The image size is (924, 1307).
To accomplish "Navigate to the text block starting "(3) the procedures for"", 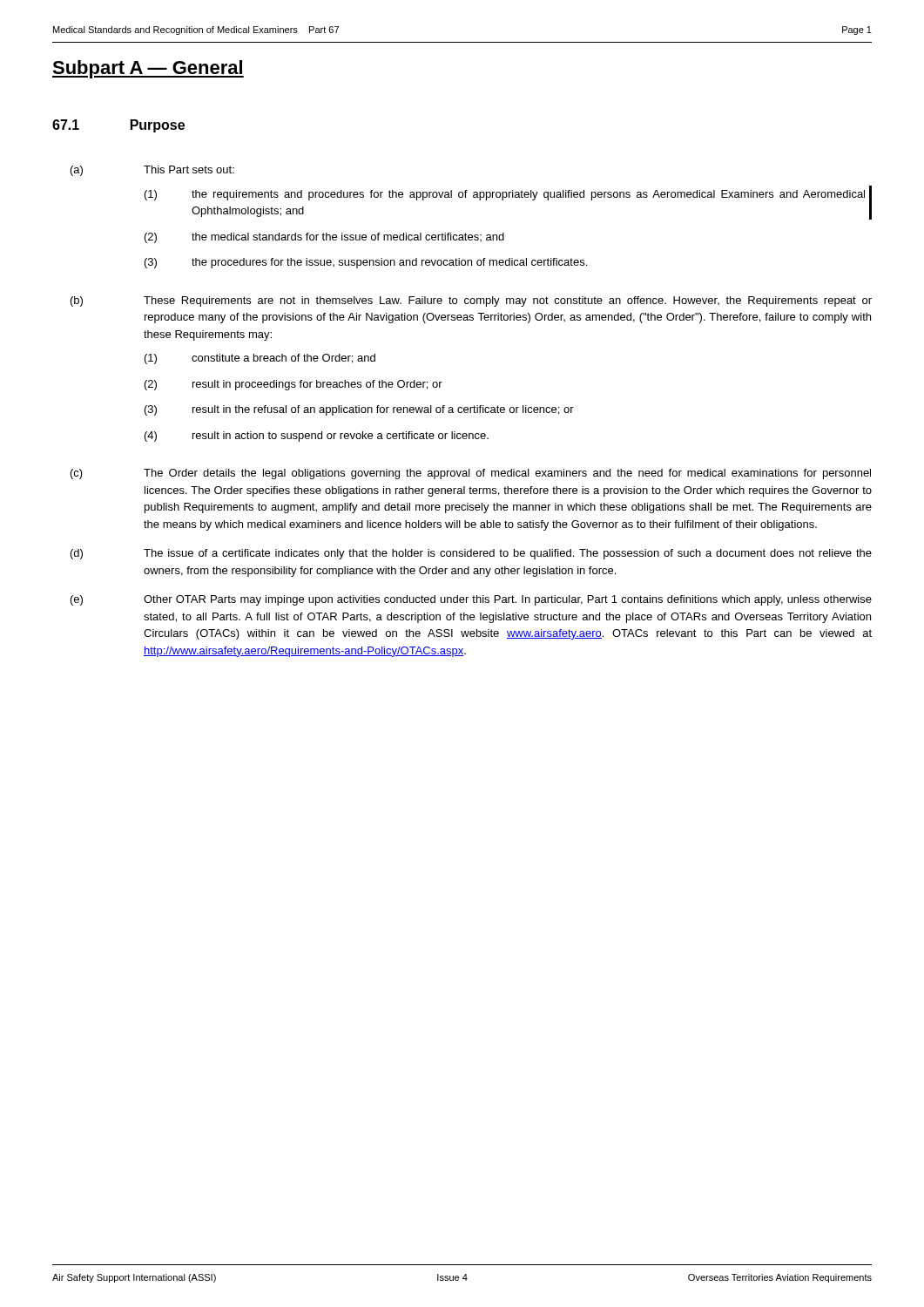I will coord(508,262).
